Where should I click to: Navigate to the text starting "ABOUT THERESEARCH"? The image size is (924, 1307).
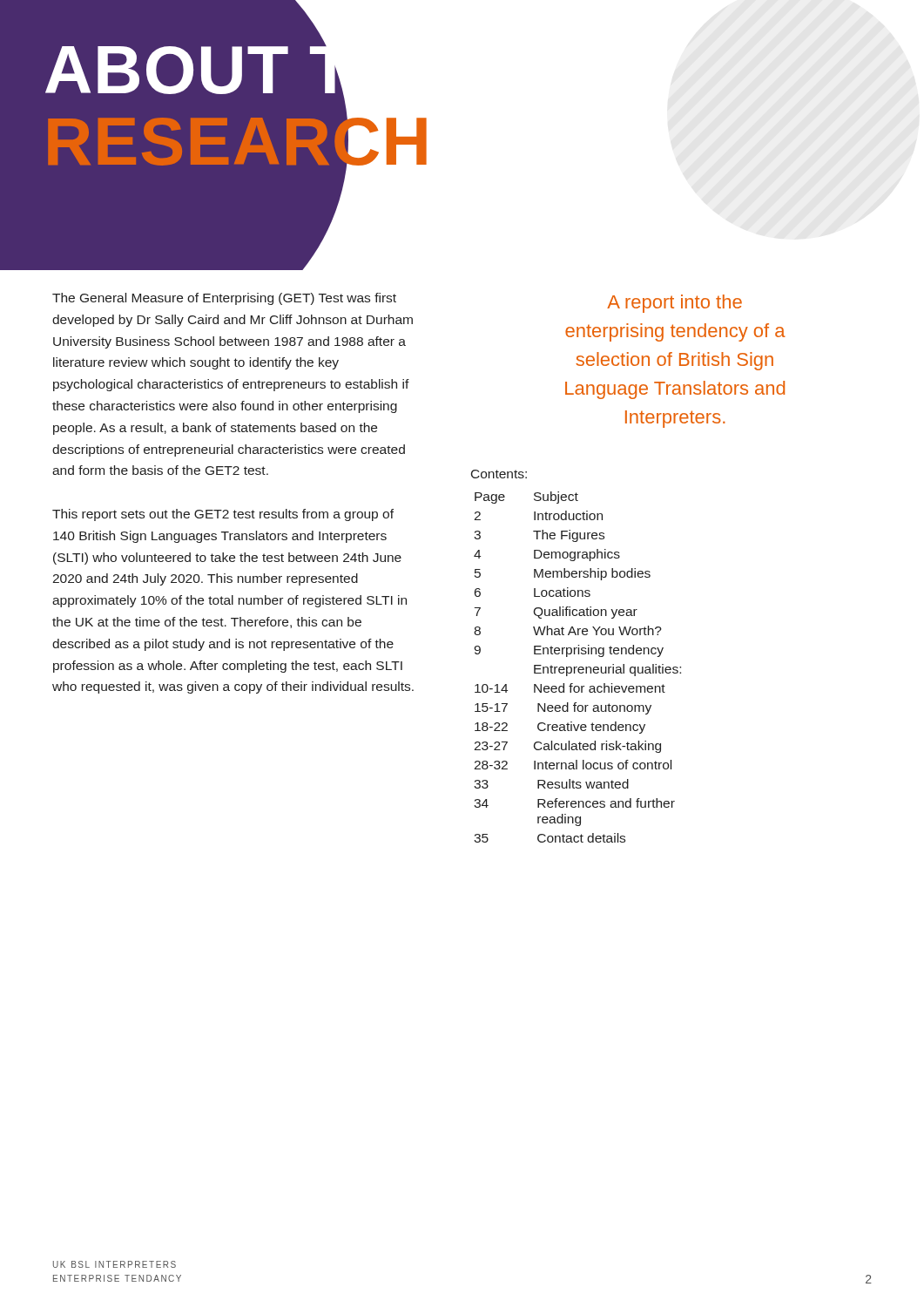click(246, 106)
